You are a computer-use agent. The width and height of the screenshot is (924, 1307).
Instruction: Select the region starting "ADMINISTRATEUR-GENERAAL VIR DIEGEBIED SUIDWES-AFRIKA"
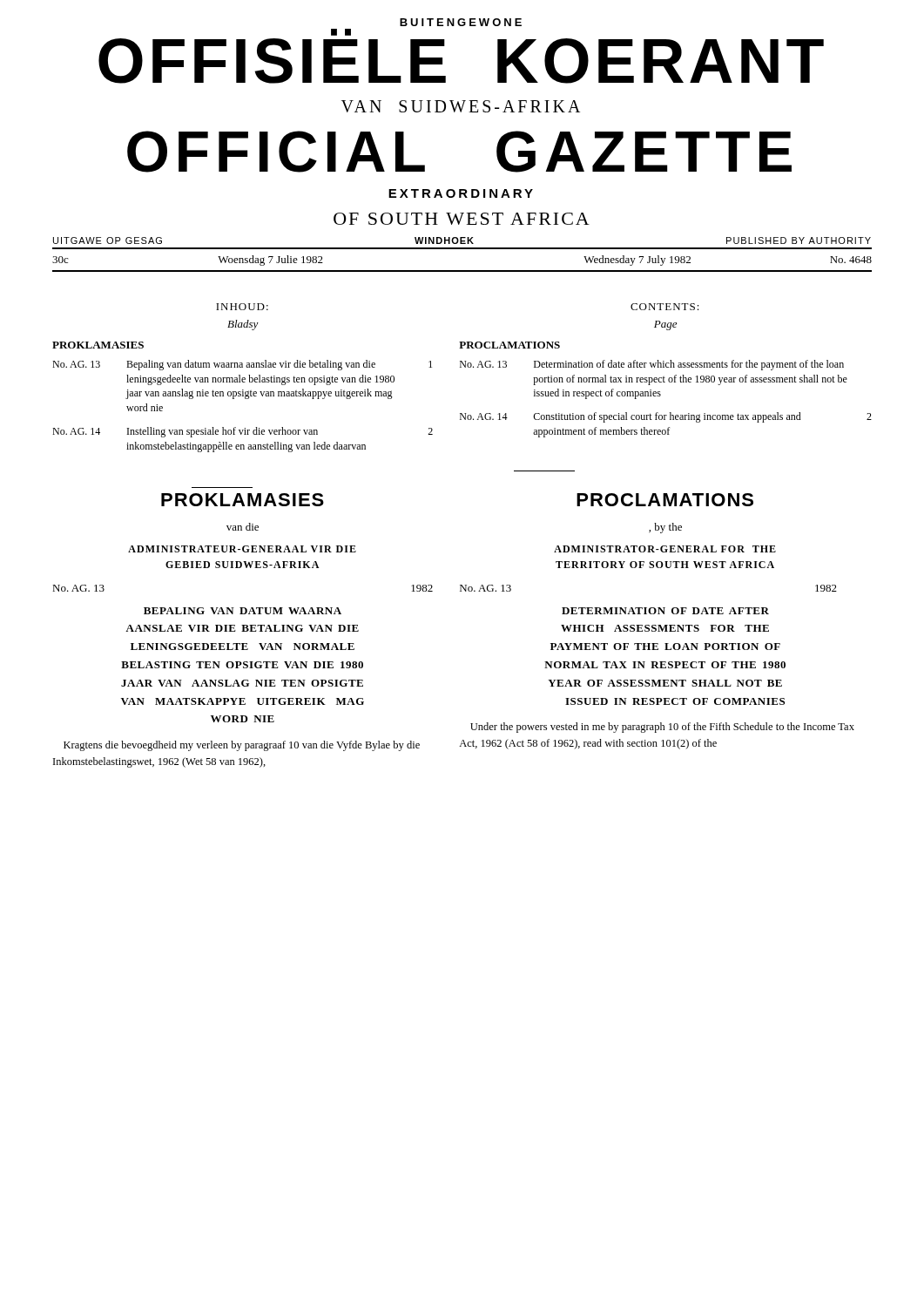click(x=243, y=556)
